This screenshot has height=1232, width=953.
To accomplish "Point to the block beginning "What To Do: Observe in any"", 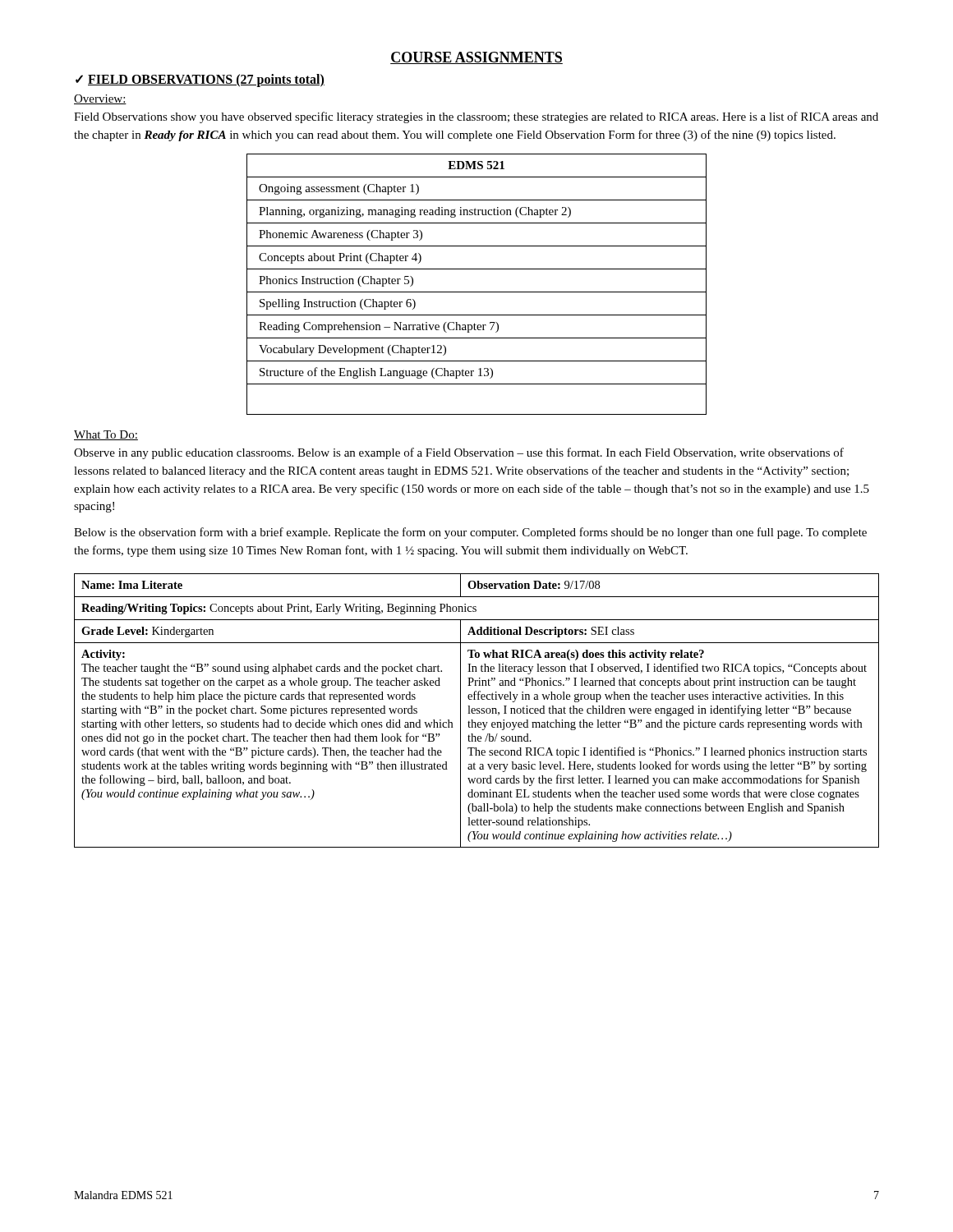I will pos(472,470).
